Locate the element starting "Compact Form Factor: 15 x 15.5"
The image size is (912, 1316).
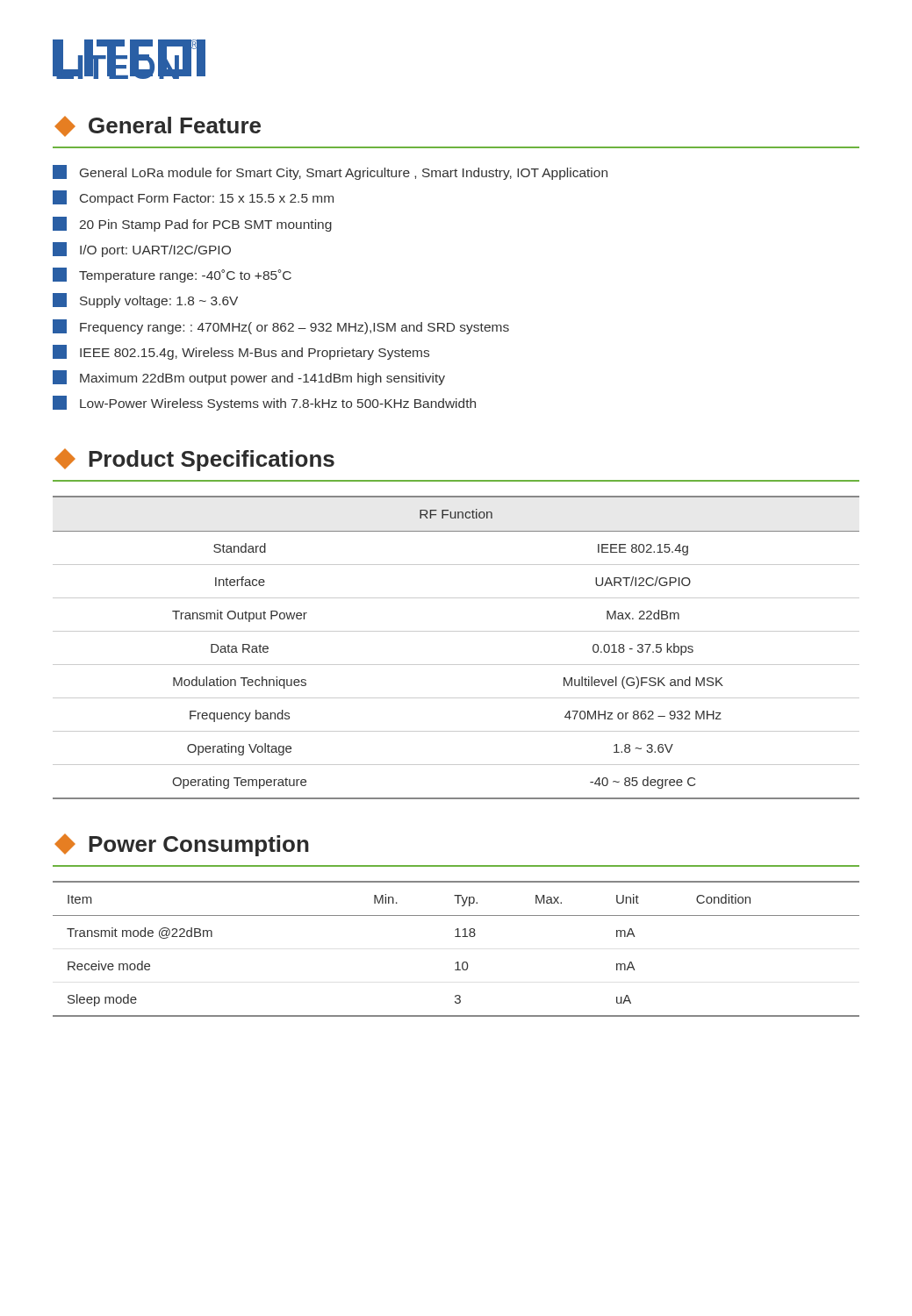click(x=194, y=198)
